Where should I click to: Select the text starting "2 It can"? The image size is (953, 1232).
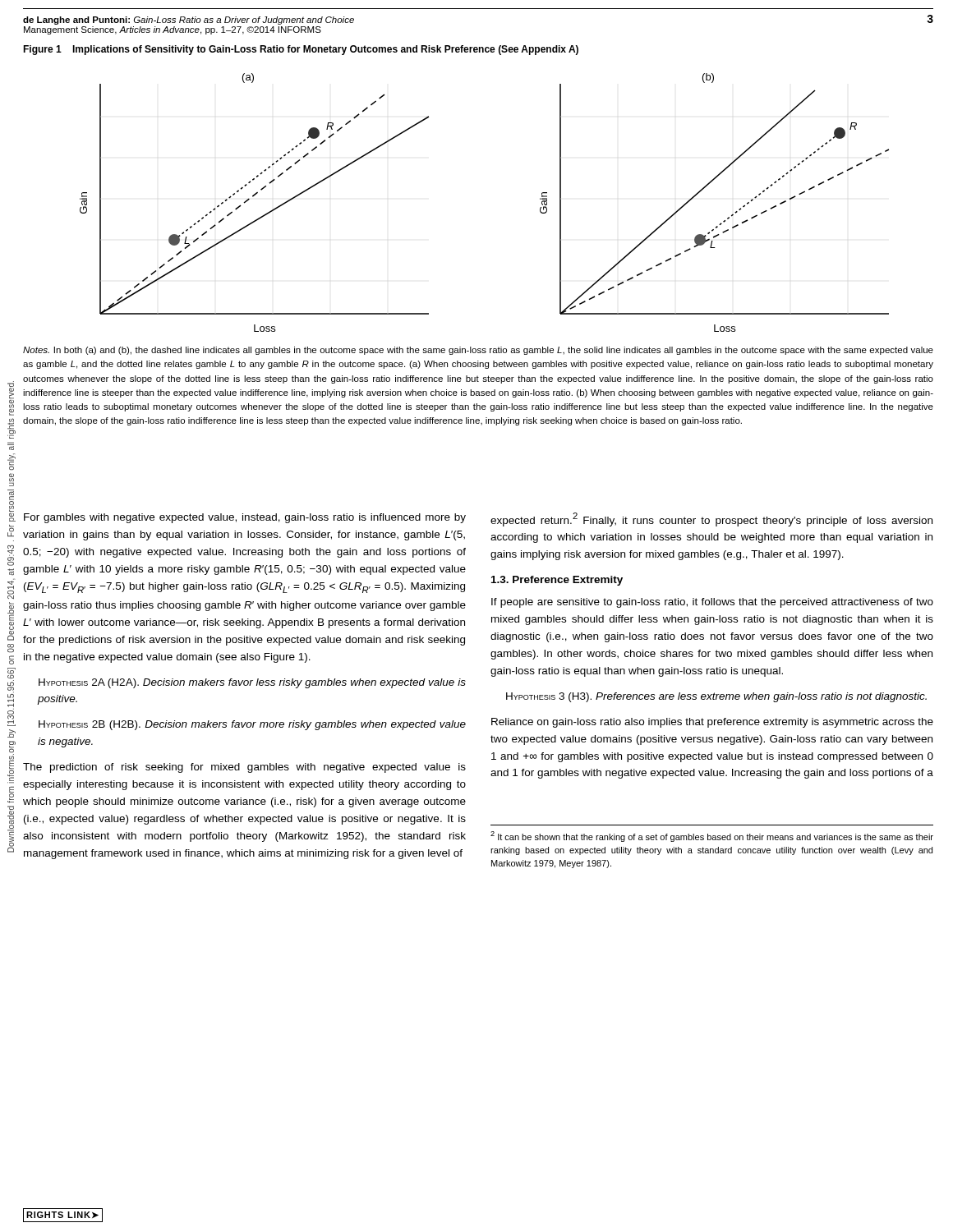712,850
